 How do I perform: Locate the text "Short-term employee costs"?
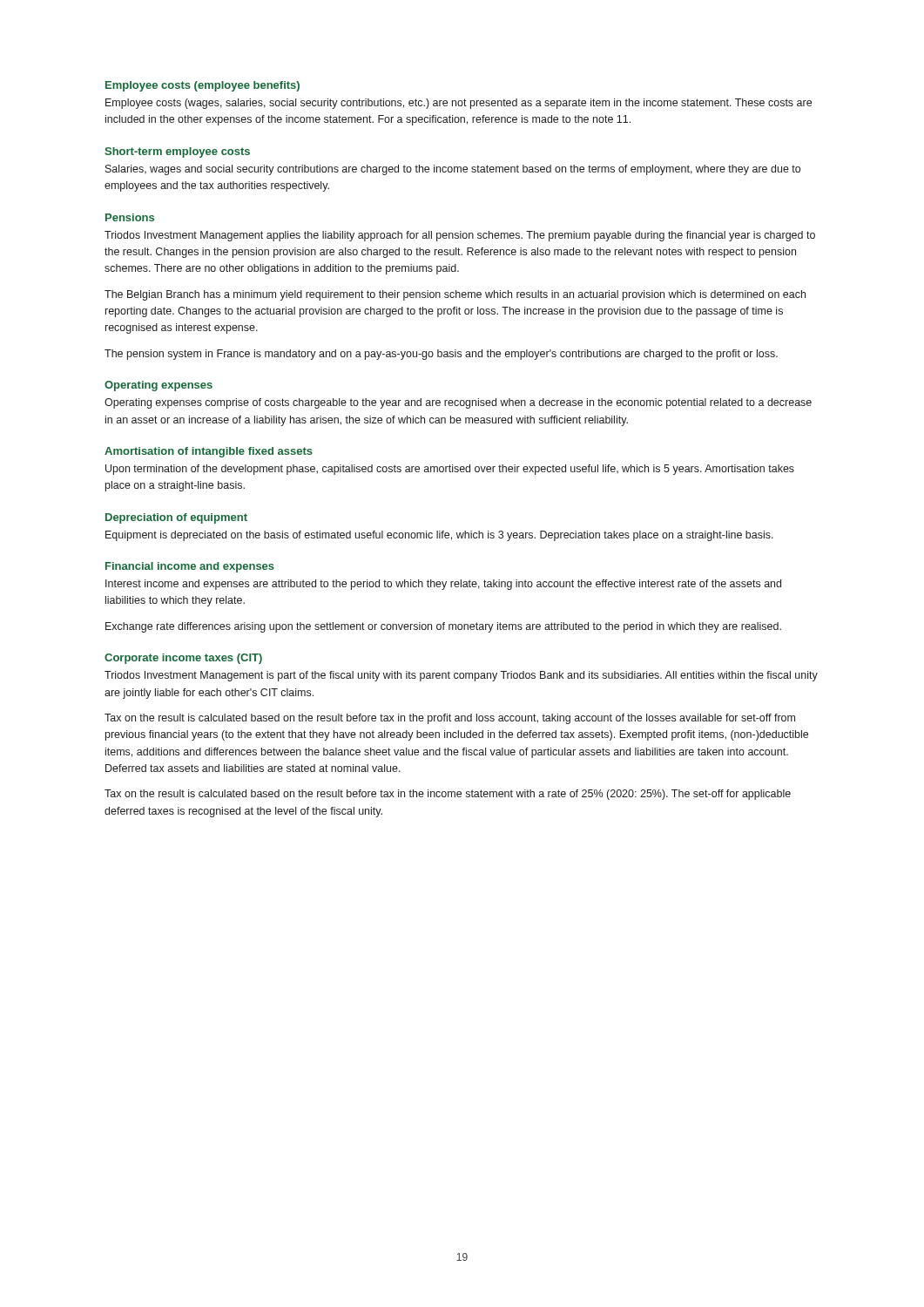click(x=178, y=151)
